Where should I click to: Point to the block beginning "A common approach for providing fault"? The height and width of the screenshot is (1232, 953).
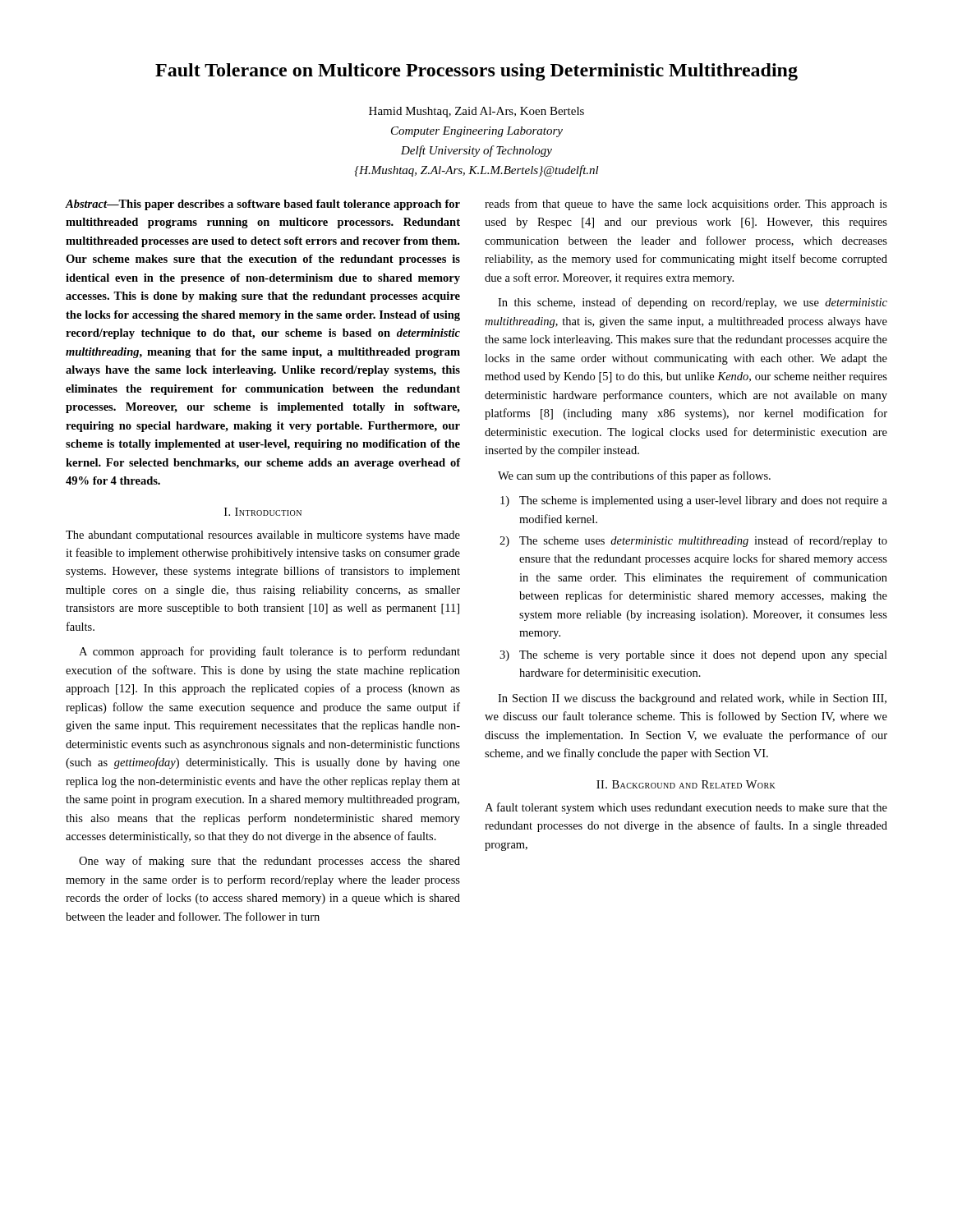[x=263, y=744]
